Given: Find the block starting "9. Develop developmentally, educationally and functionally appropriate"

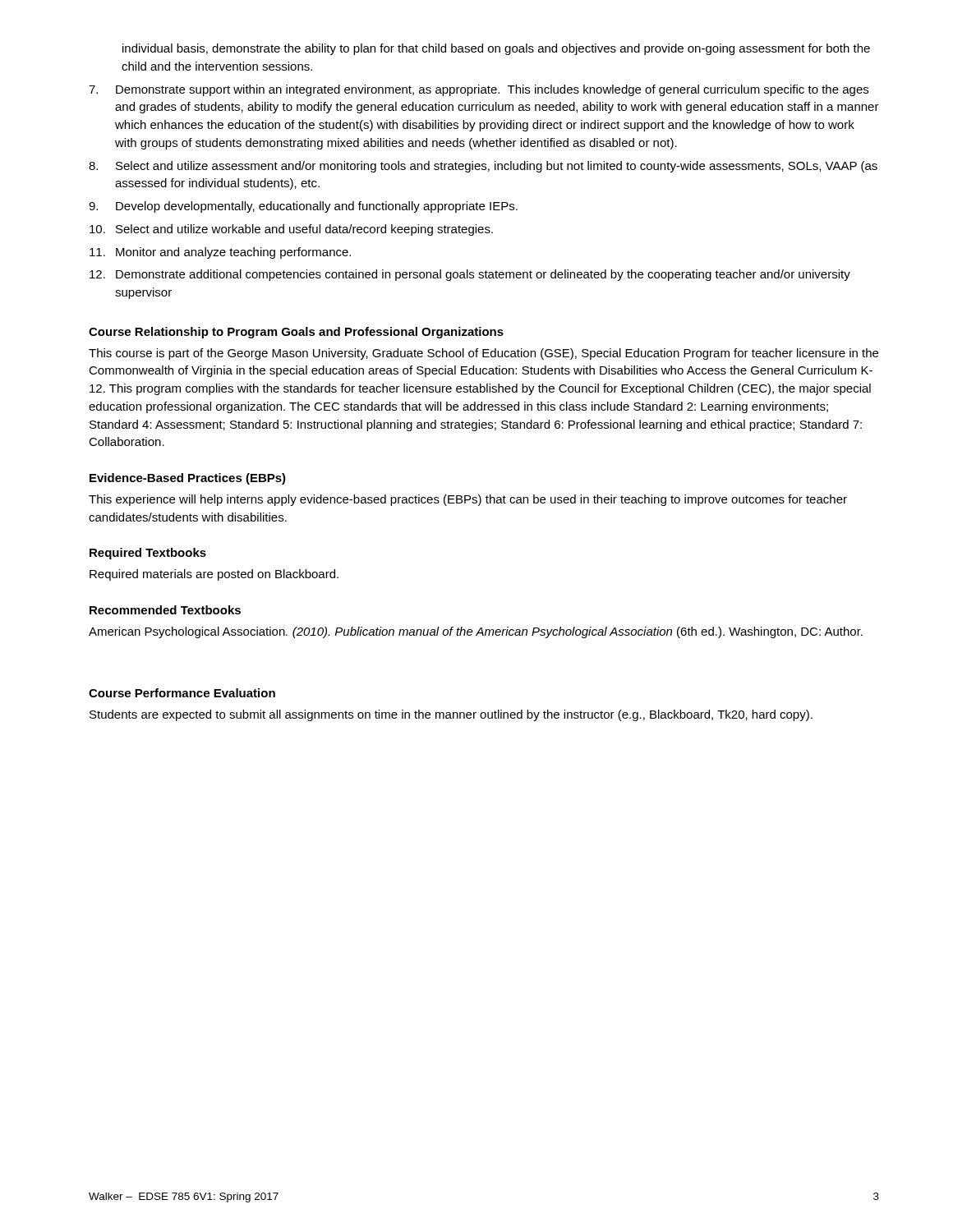Looking at the screenshot, I should (x=484, y=206).
